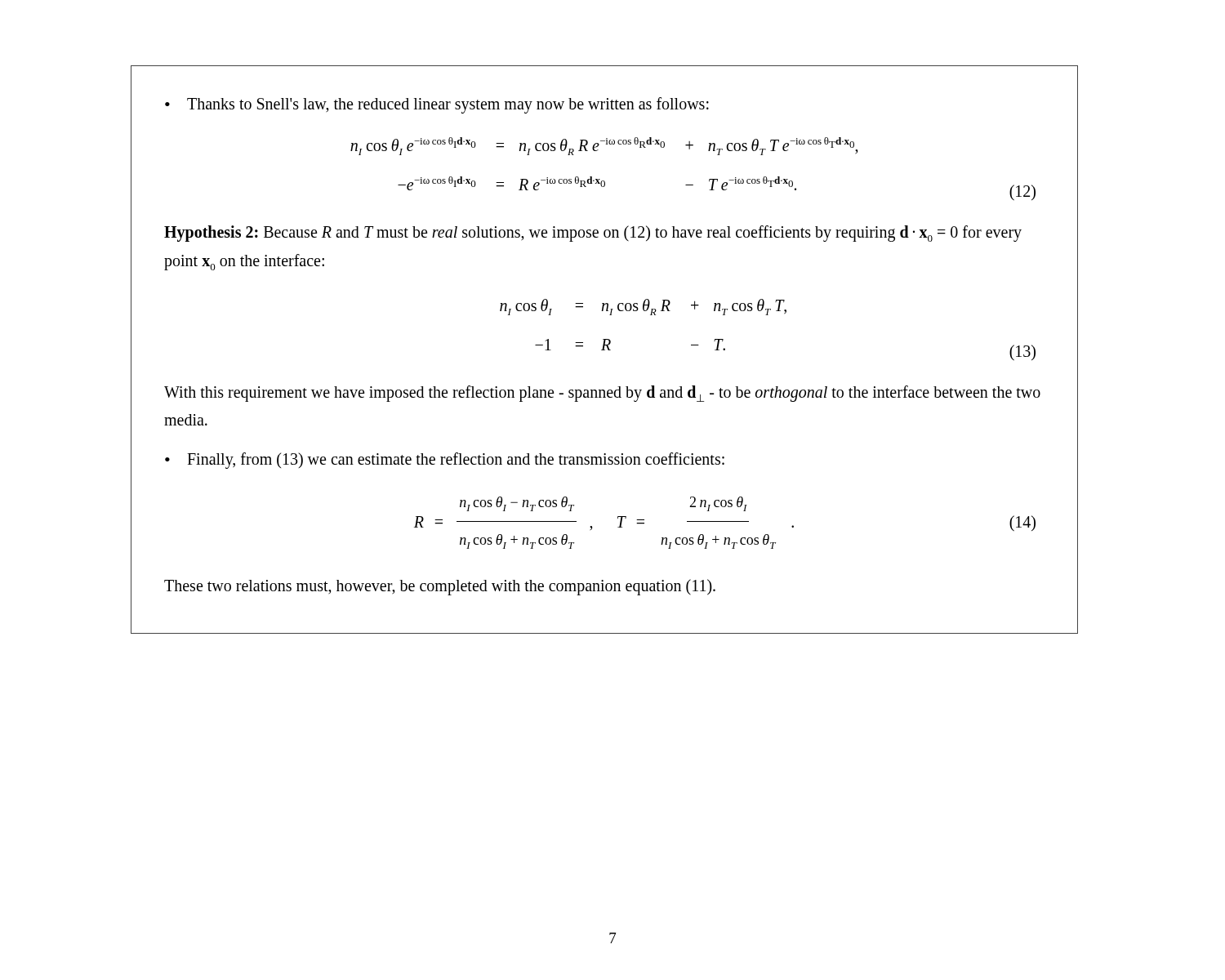Point to the formula beginning "R = nI cos"
The image size is (1225, 980).
[x=725, y=522]
